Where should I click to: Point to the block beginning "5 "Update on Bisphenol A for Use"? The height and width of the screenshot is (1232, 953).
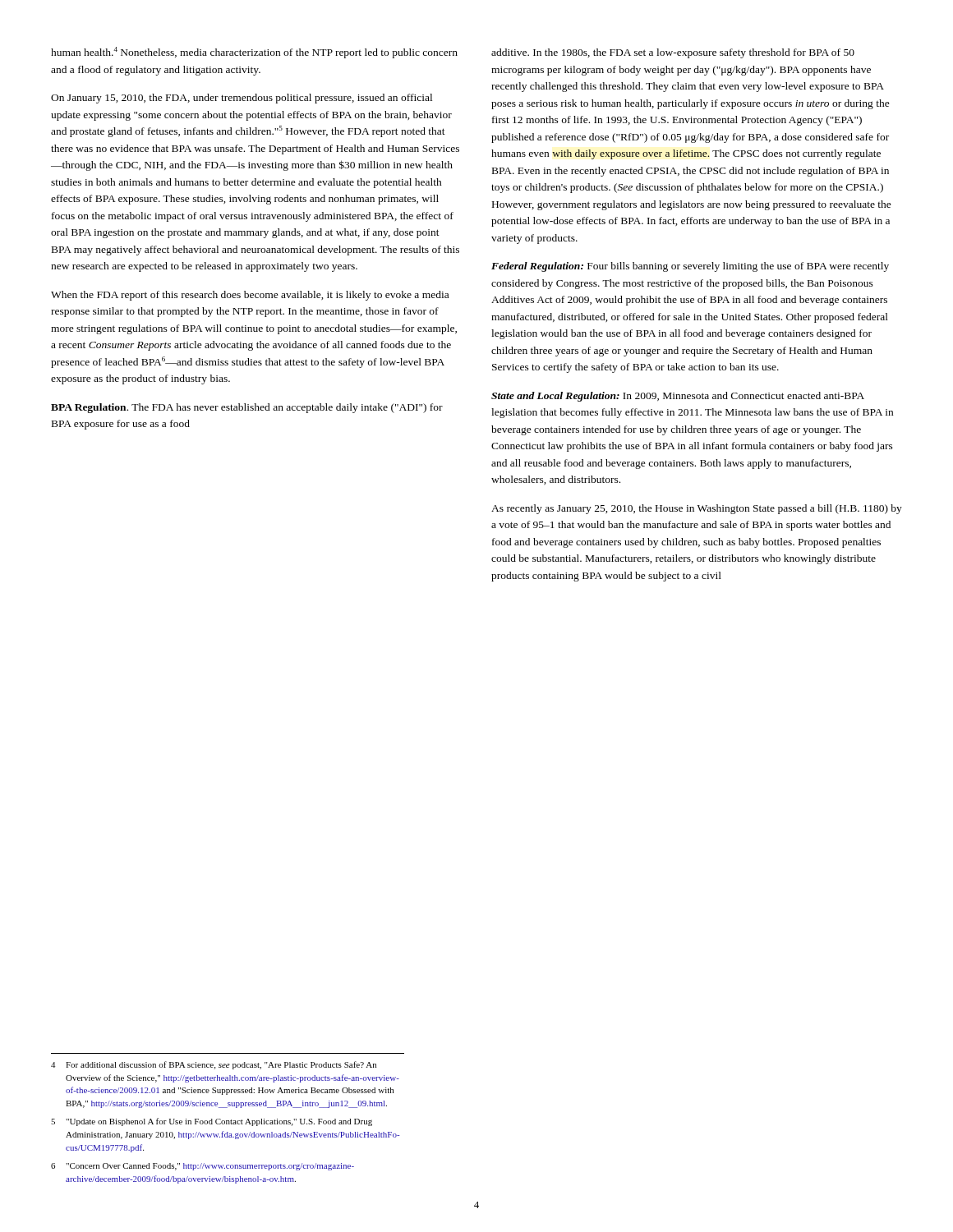pyautogui.click(x=228, y=1135)
